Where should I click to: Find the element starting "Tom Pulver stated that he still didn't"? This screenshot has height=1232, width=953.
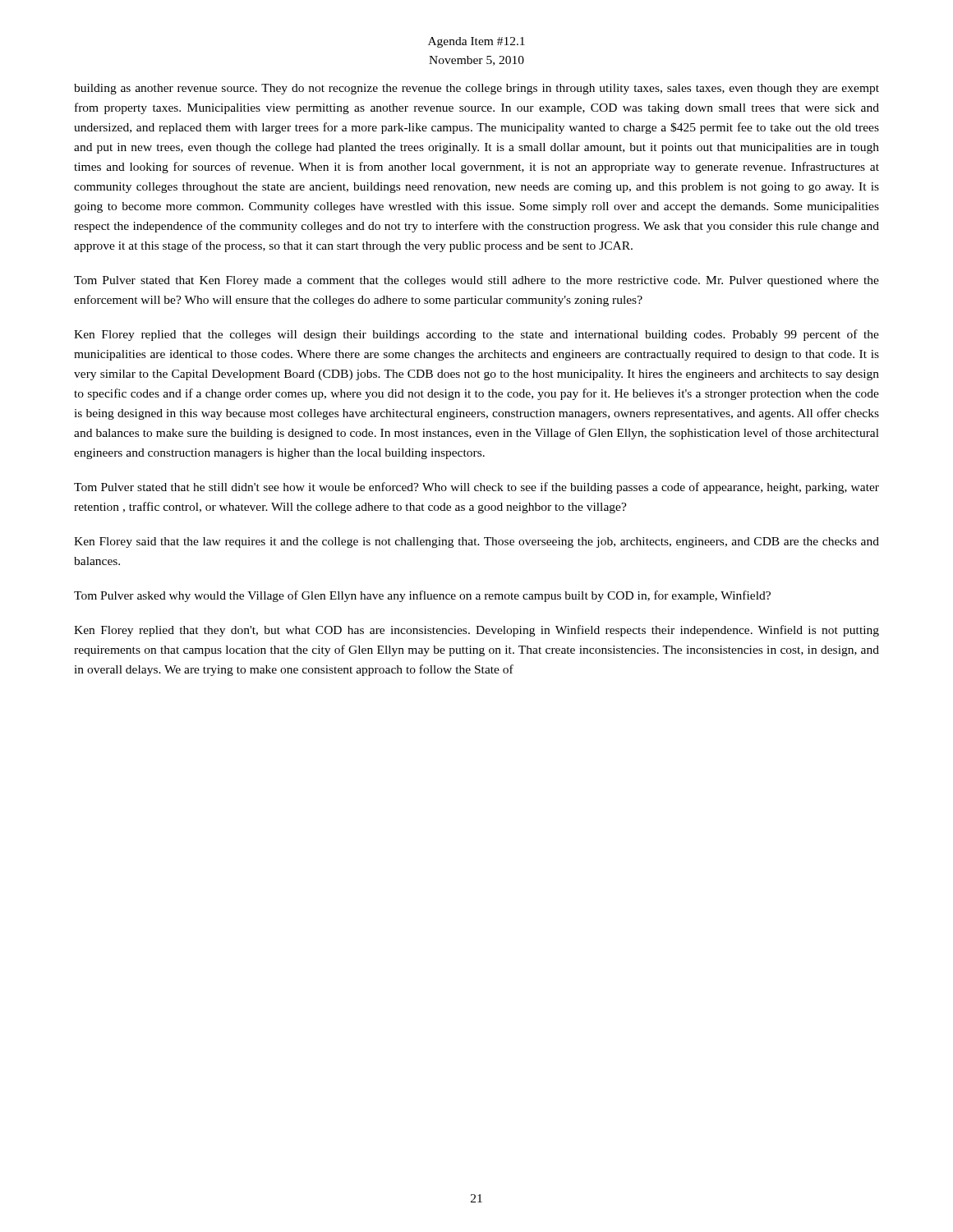pos(476,497)
